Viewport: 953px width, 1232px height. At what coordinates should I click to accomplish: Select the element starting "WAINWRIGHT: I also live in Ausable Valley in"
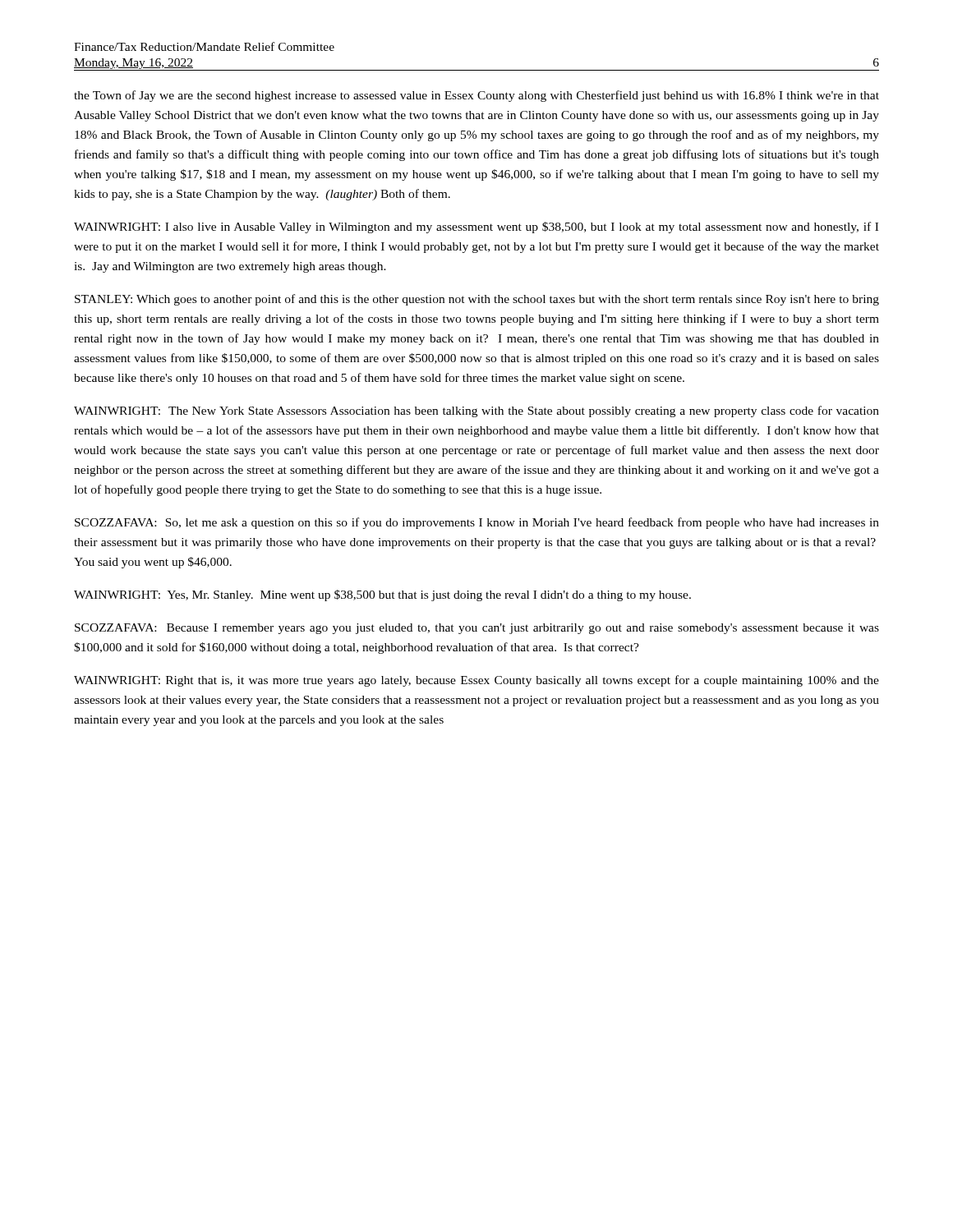[x=476, y=246]
